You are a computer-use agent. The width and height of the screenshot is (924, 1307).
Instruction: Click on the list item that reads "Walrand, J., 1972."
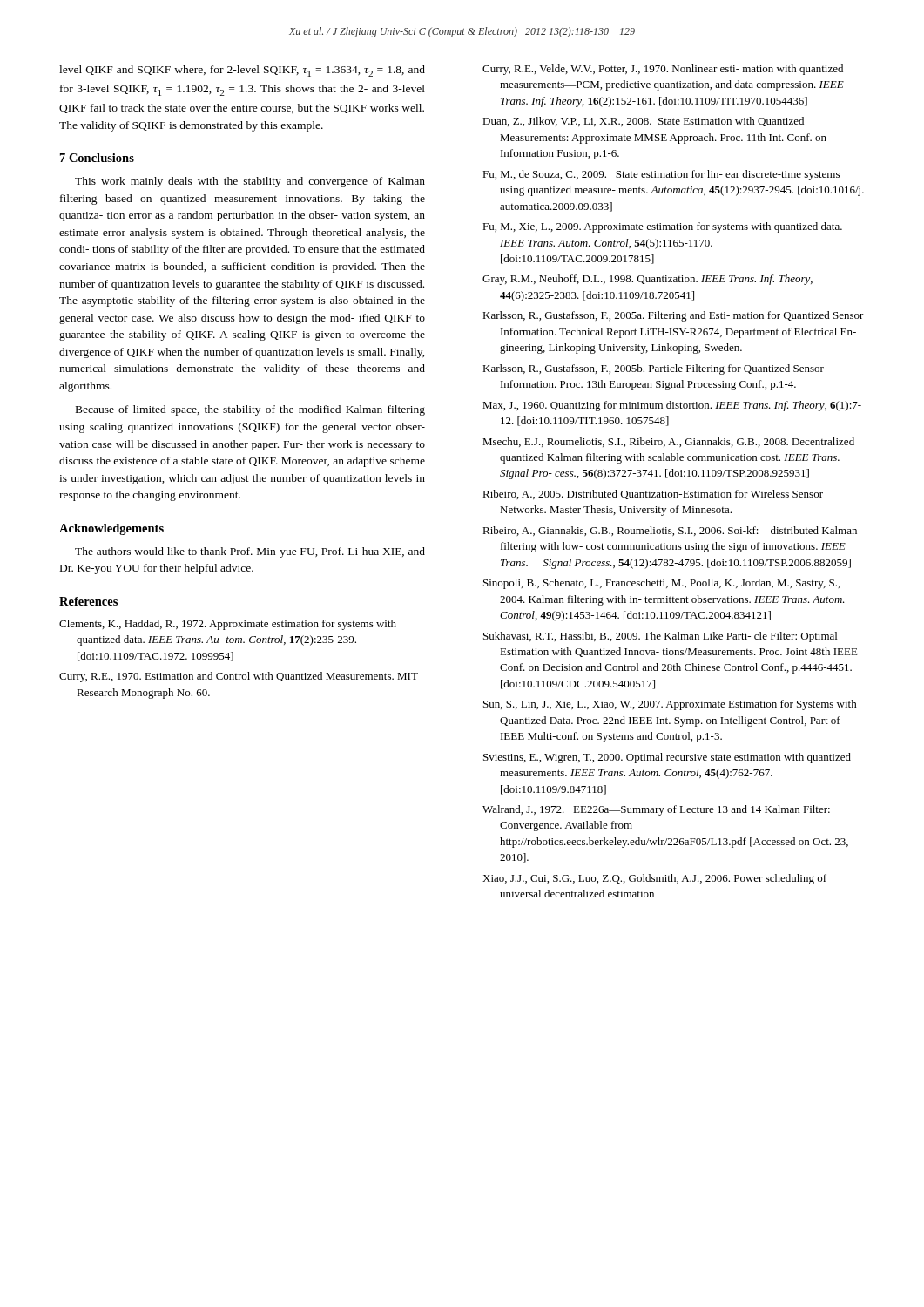tap(666, 833)
